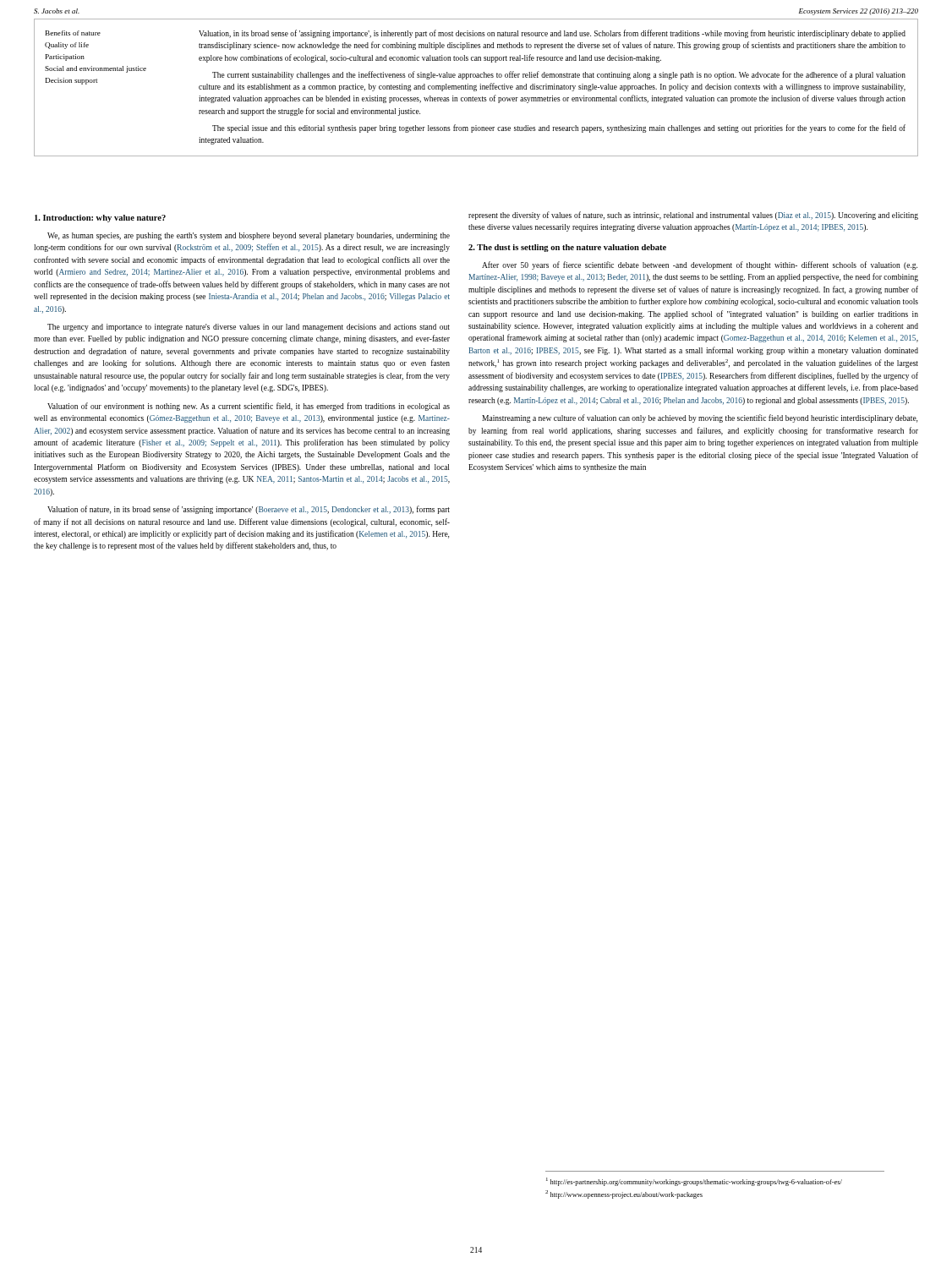Point to the text starting "1 http://es-partnership.org/community/workings-groups/thematic-working-groups/twg-6-valuation-of-es/ 2 http://www.openness-project.eu/about/work-packages"
Viewport: 952px width, 1268px height.
coord(694,1187)
